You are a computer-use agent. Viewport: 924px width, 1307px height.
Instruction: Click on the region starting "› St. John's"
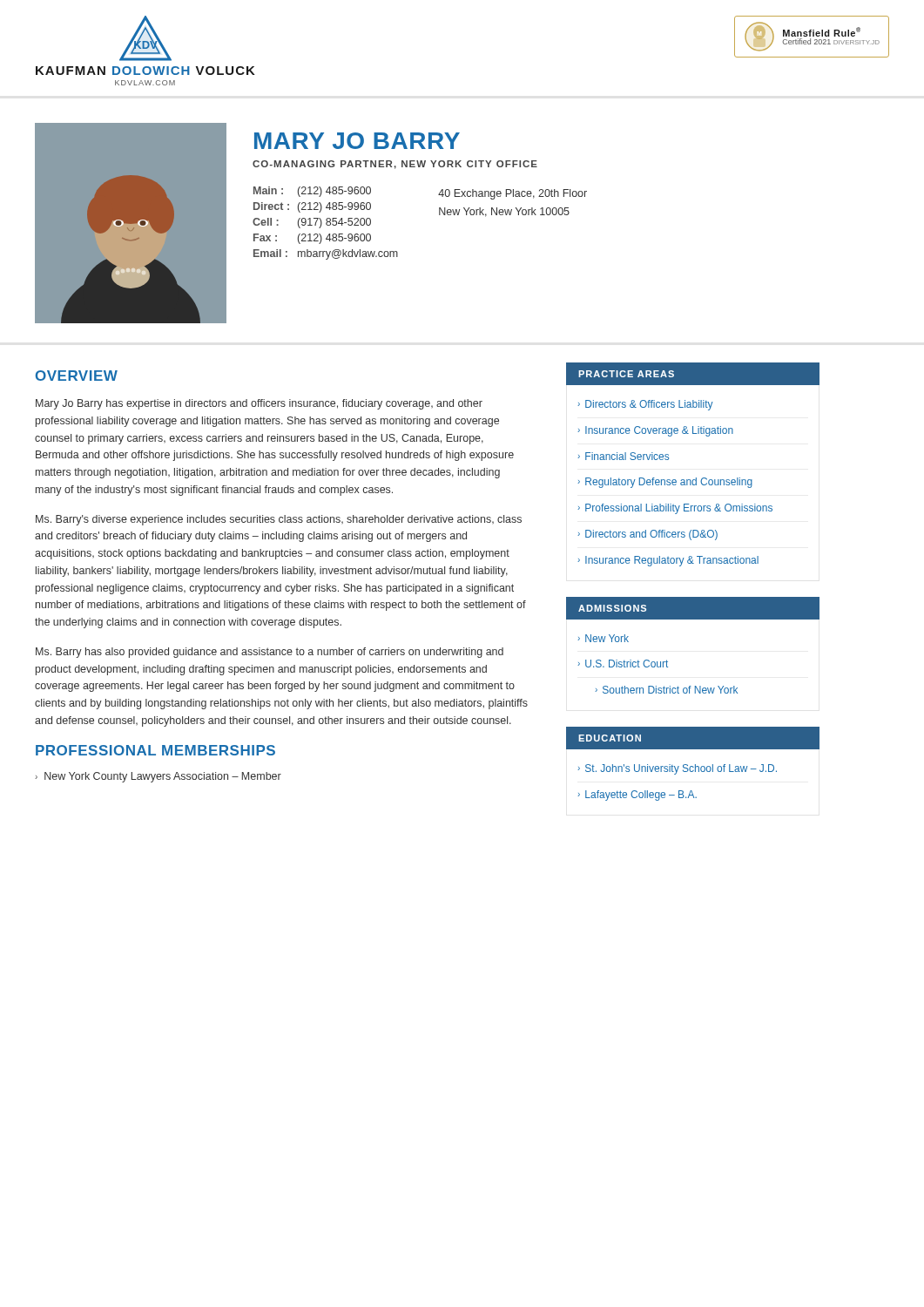coord(678,769)
